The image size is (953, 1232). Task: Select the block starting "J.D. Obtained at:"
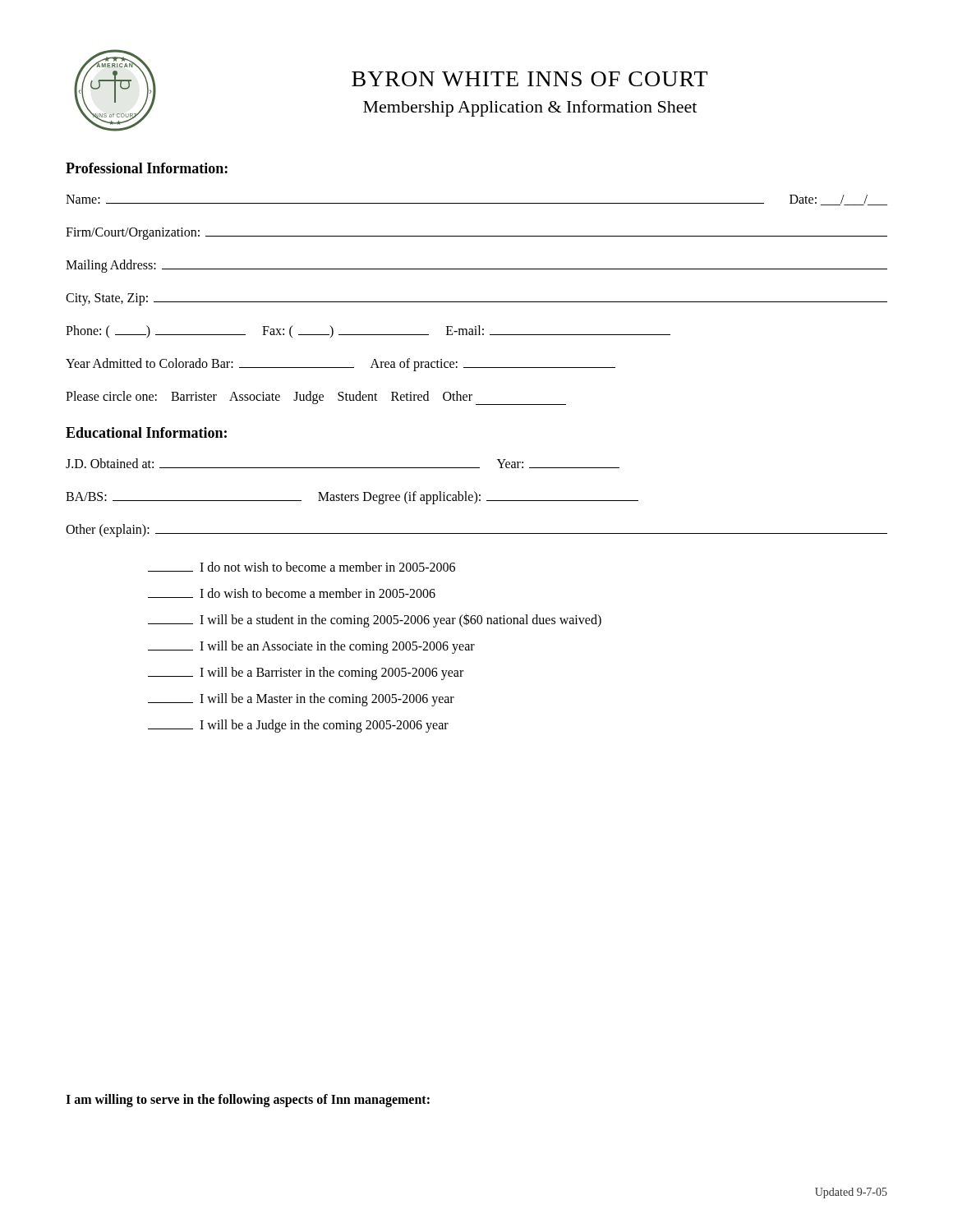click(343, 464)
